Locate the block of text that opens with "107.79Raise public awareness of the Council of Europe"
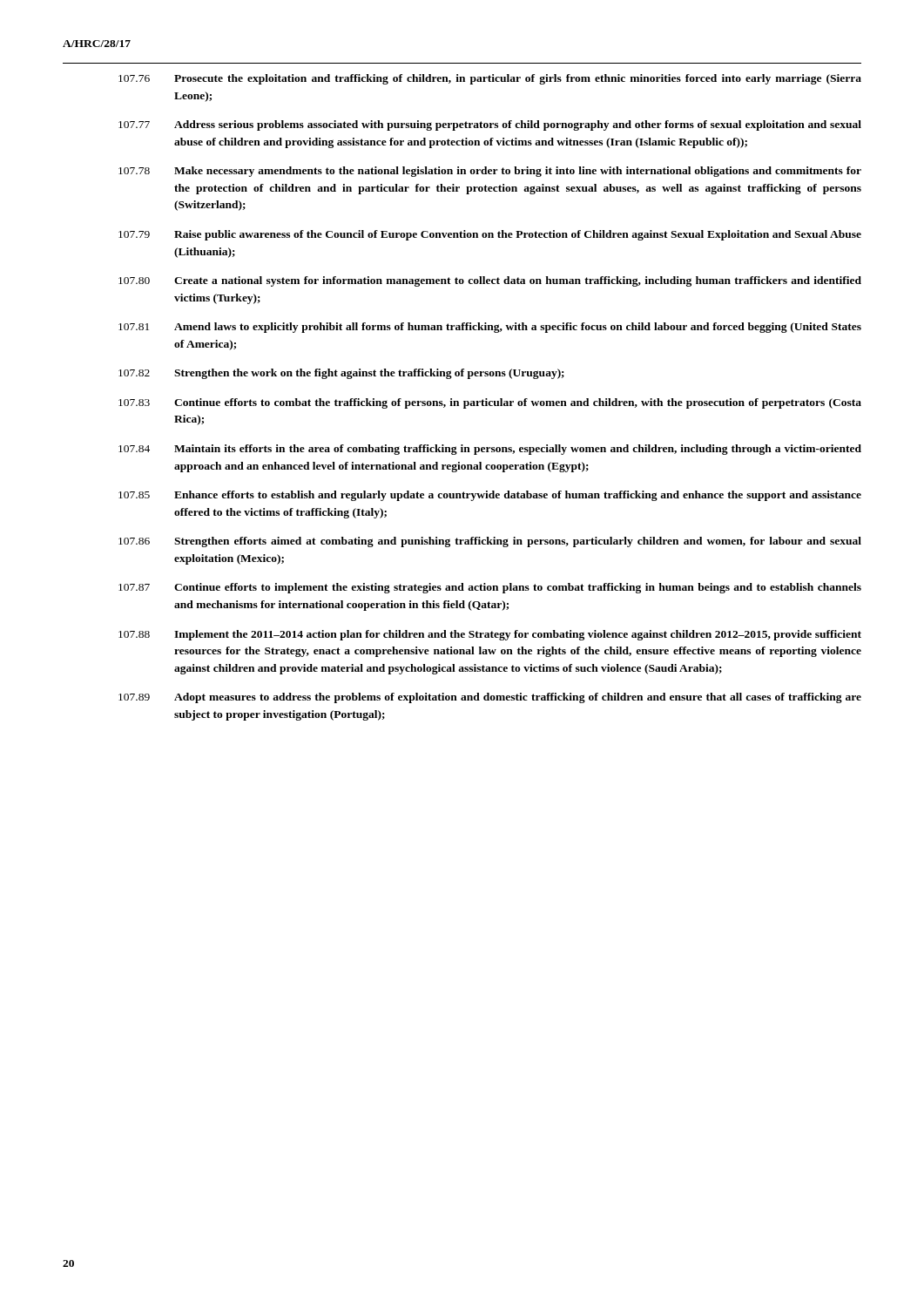Screen dimensions: 1307x924 518,243
